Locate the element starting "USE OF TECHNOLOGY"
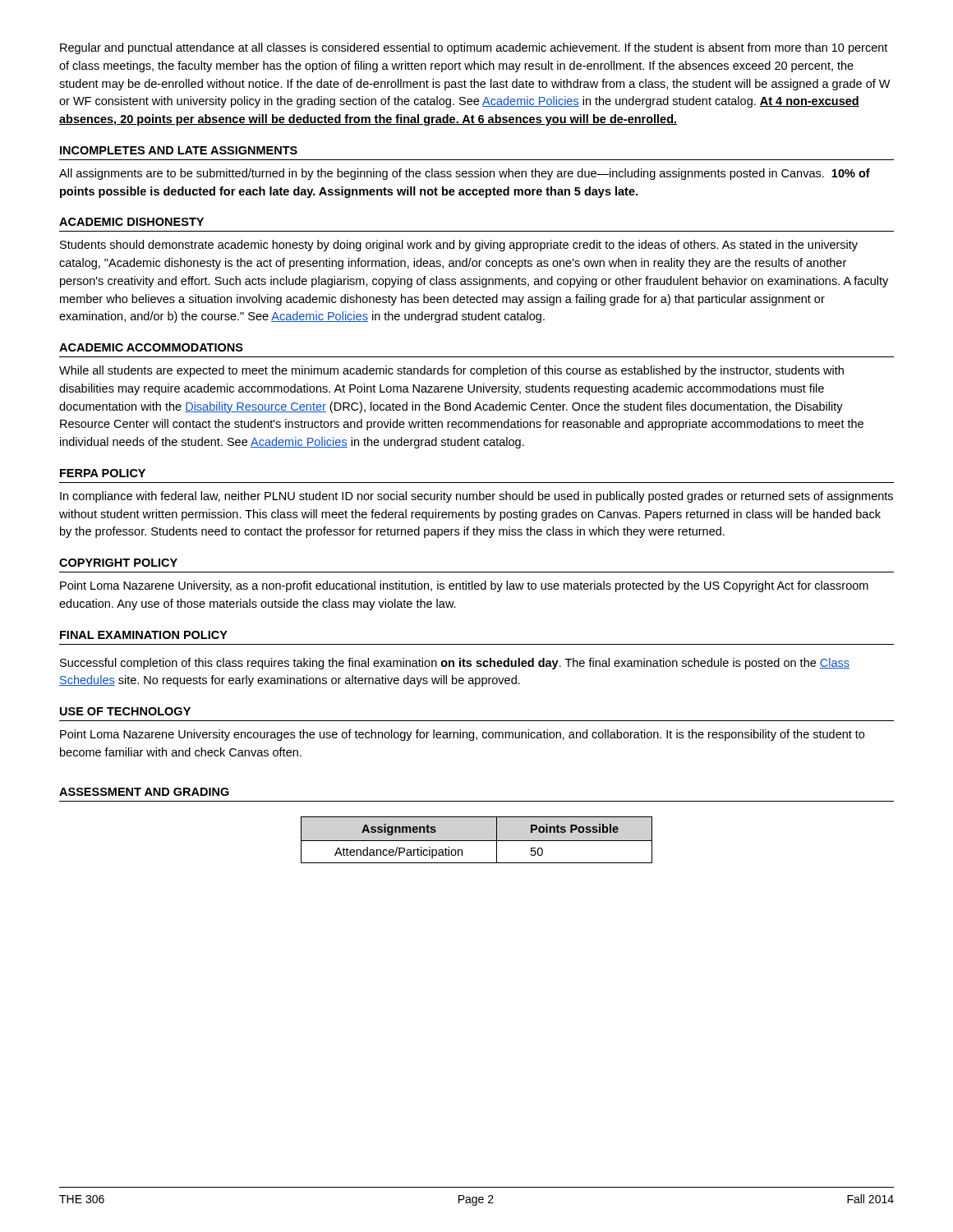Image resolution: width=953 pixels, height=1232 pixels. [125, 711]
